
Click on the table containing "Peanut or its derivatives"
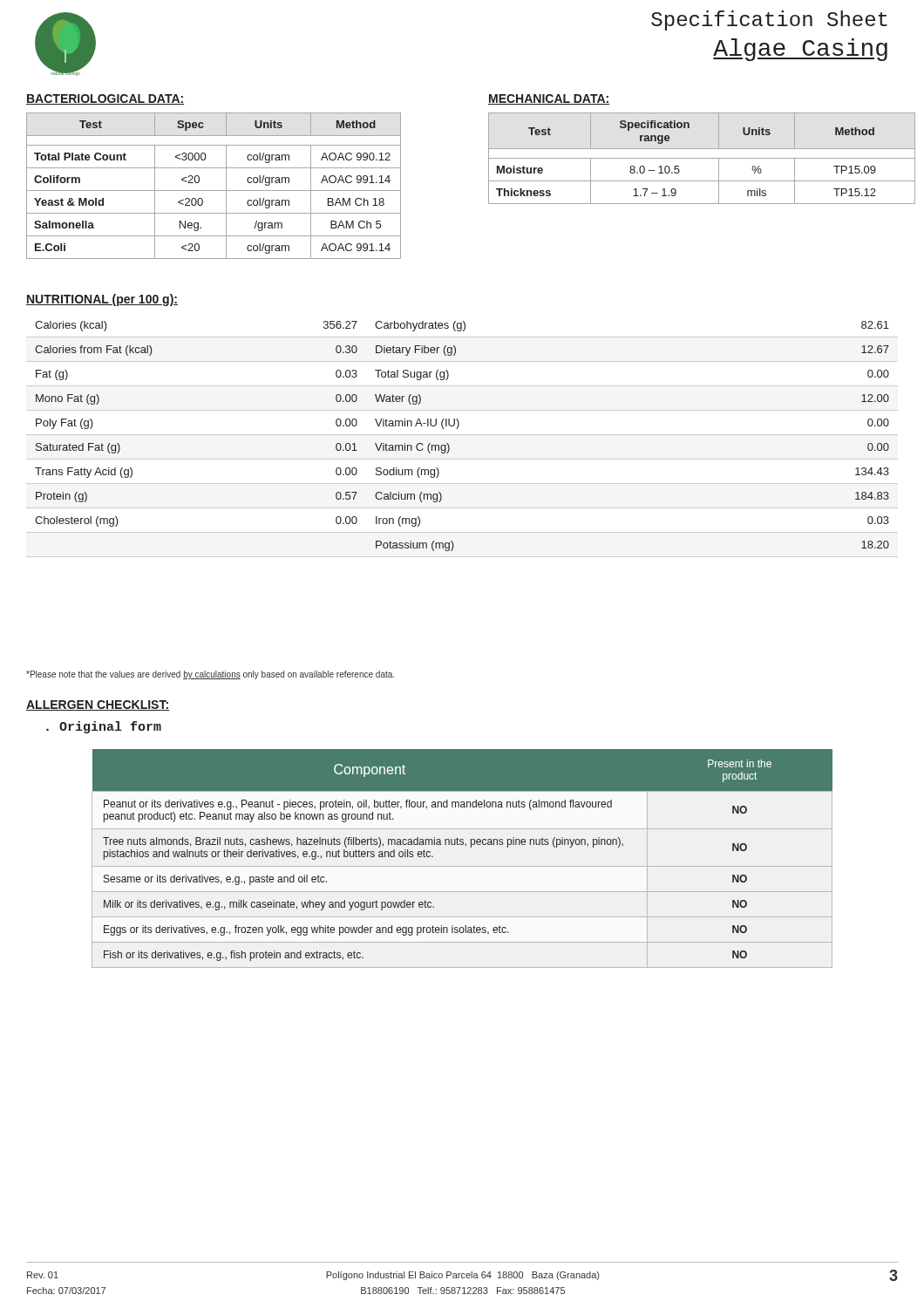(x=462, y=859)
